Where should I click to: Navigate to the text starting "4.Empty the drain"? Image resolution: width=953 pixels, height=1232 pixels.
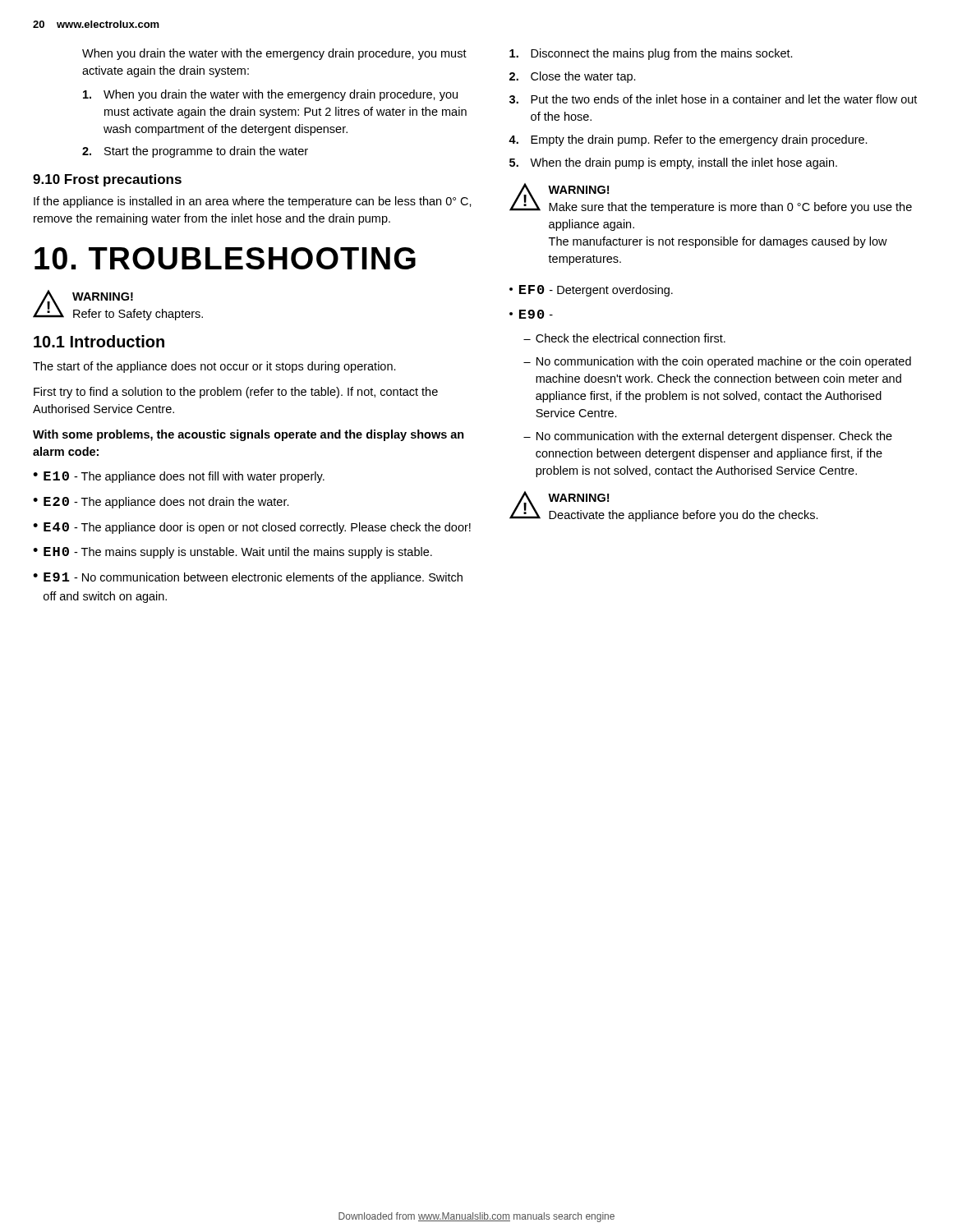point(715,140)
